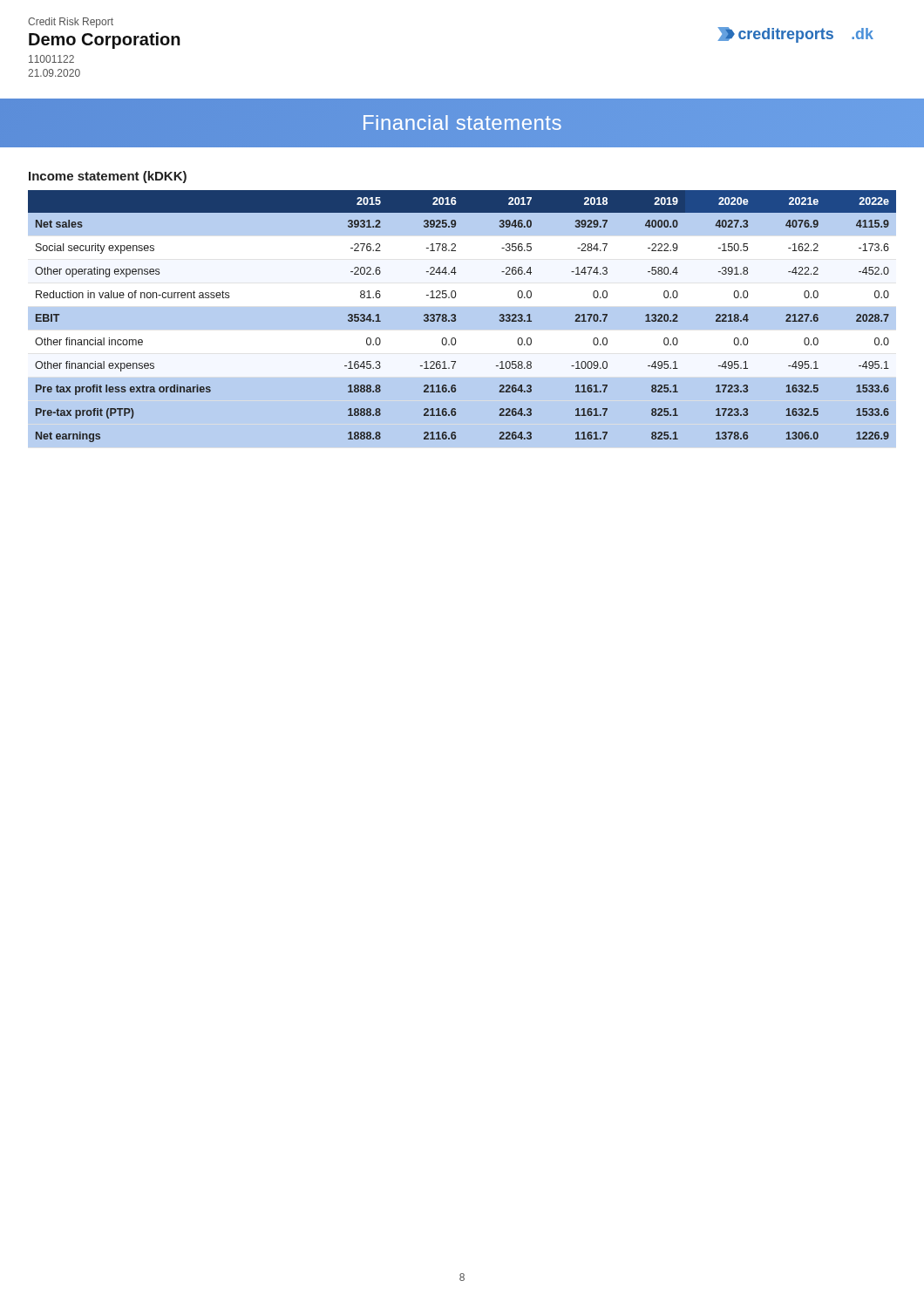Find the passage starting "Income statement (kDKK)"
This screenshot has height=1308, width=924.
pos(107,176)
